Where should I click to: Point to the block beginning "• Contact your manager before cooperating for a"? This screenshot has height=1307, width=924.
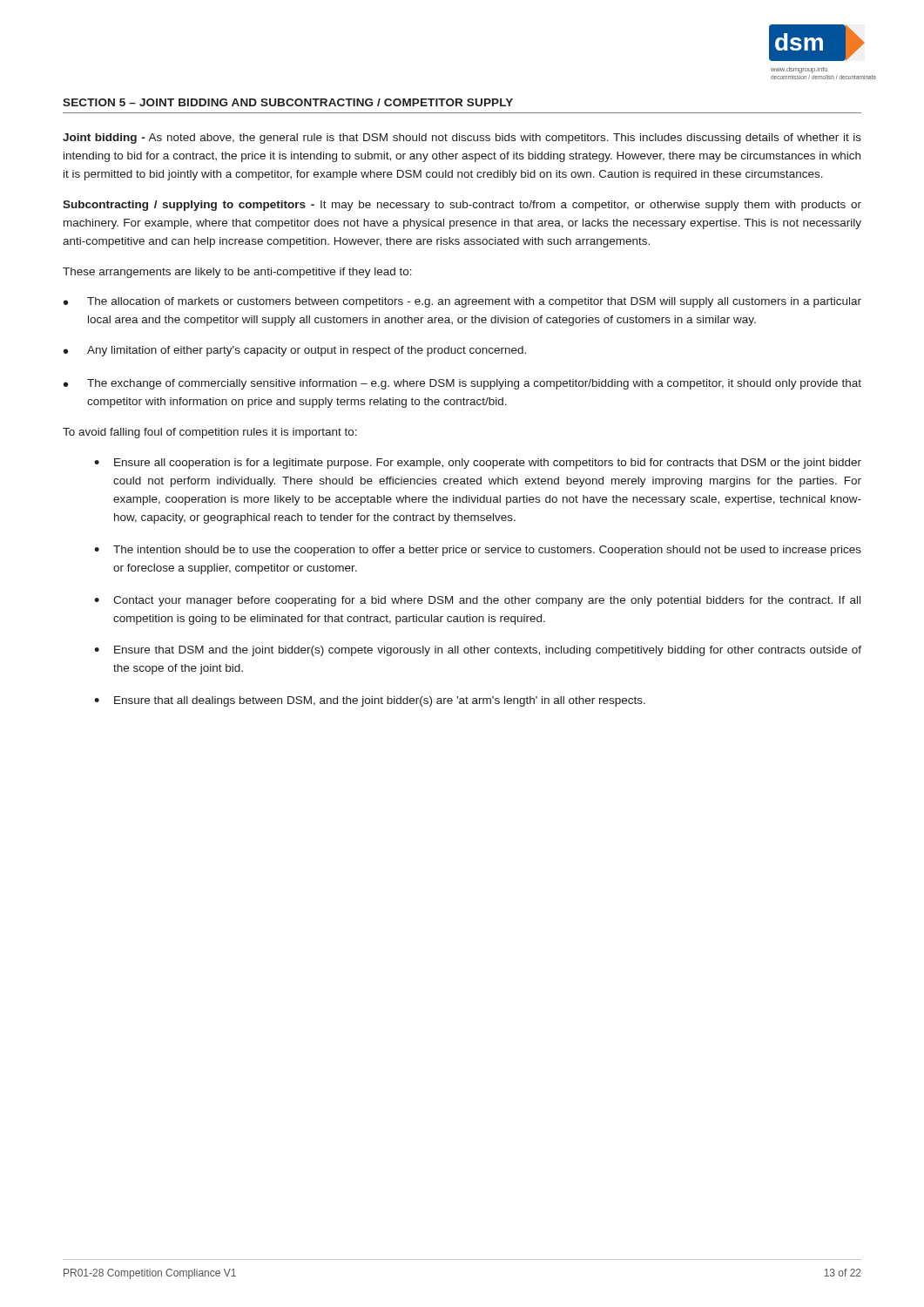(x=478, y=610)
